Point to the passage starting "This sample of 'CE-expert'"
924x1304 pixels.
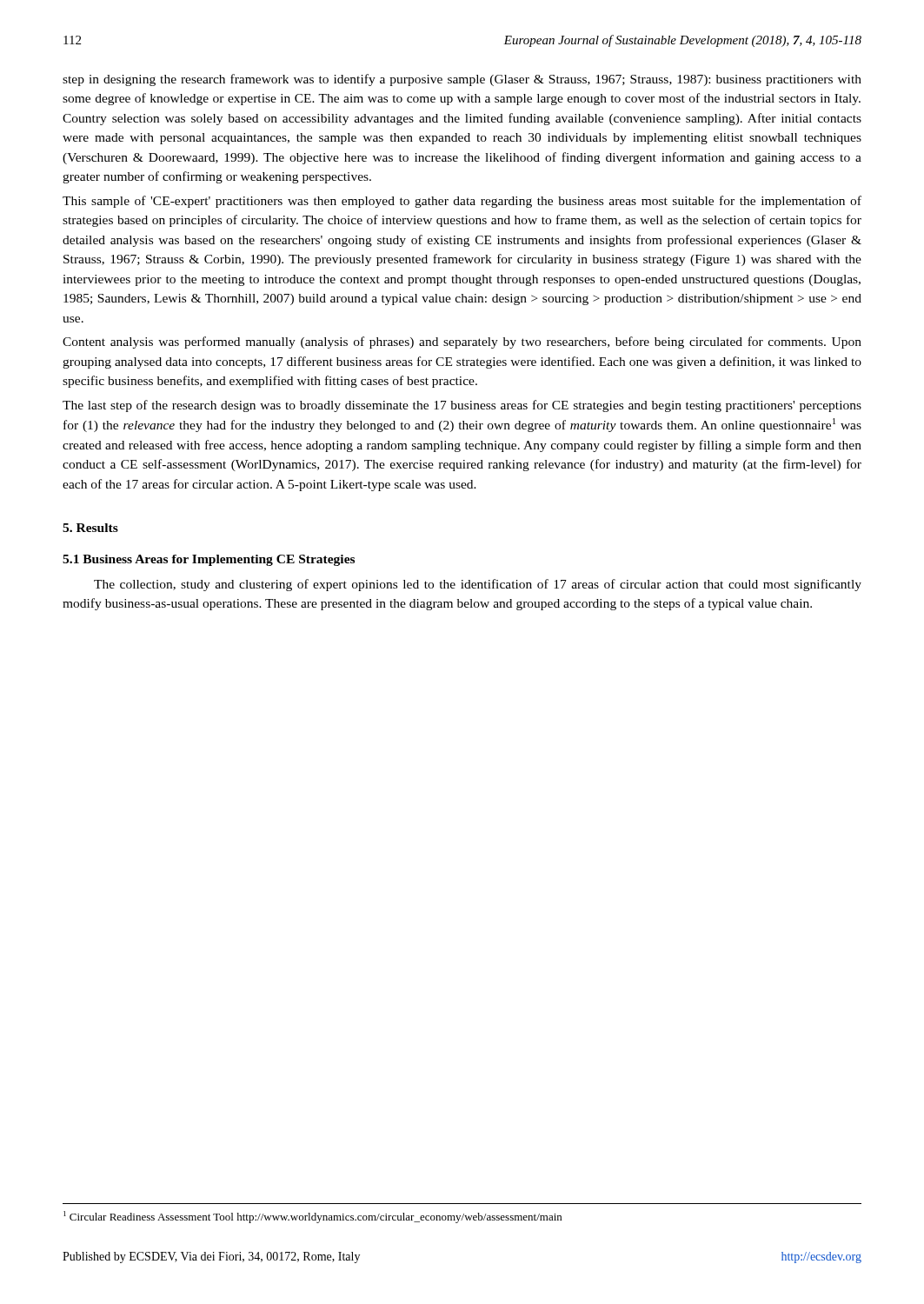coord(462,259)
